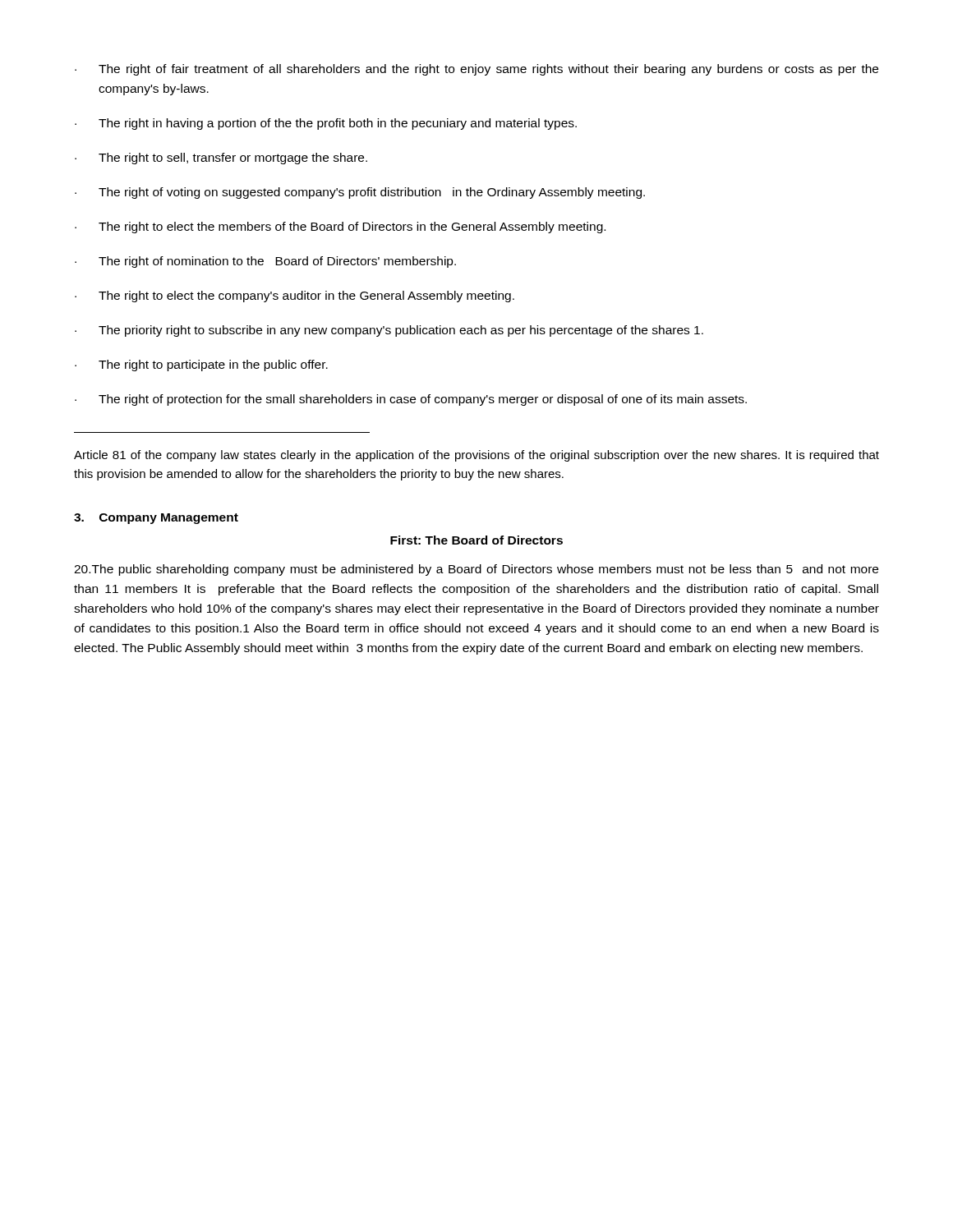Locate the text block starting "· The right of nomination to the"
The image size is (953, 1232).
pyautogui.click(x=265, y=262)
